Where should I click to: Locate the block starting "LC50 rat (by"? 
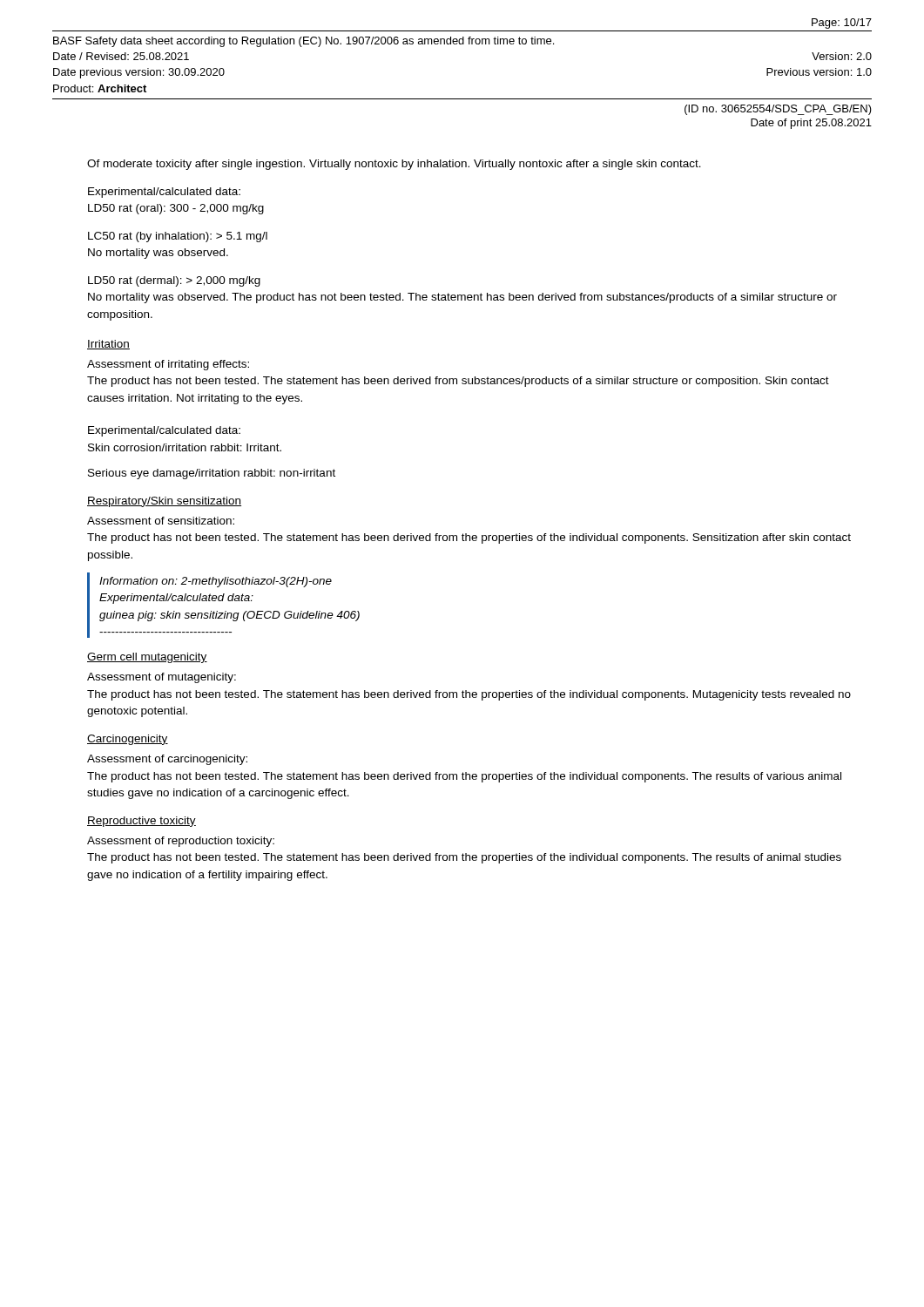177,244
